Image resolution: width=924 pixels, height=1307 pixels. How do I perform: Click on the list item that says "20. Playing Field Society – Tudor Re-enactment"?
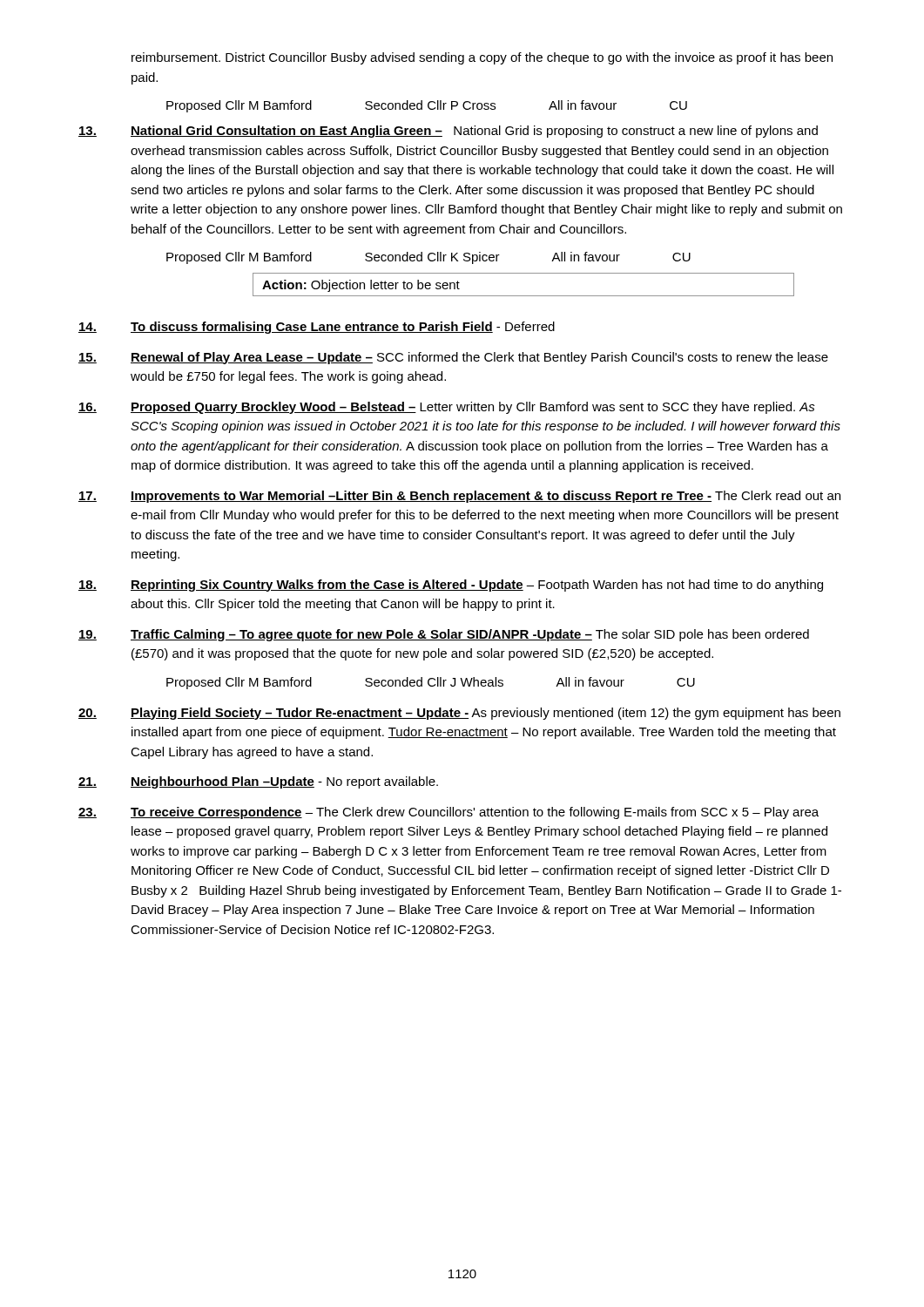[x=462, y=732]
